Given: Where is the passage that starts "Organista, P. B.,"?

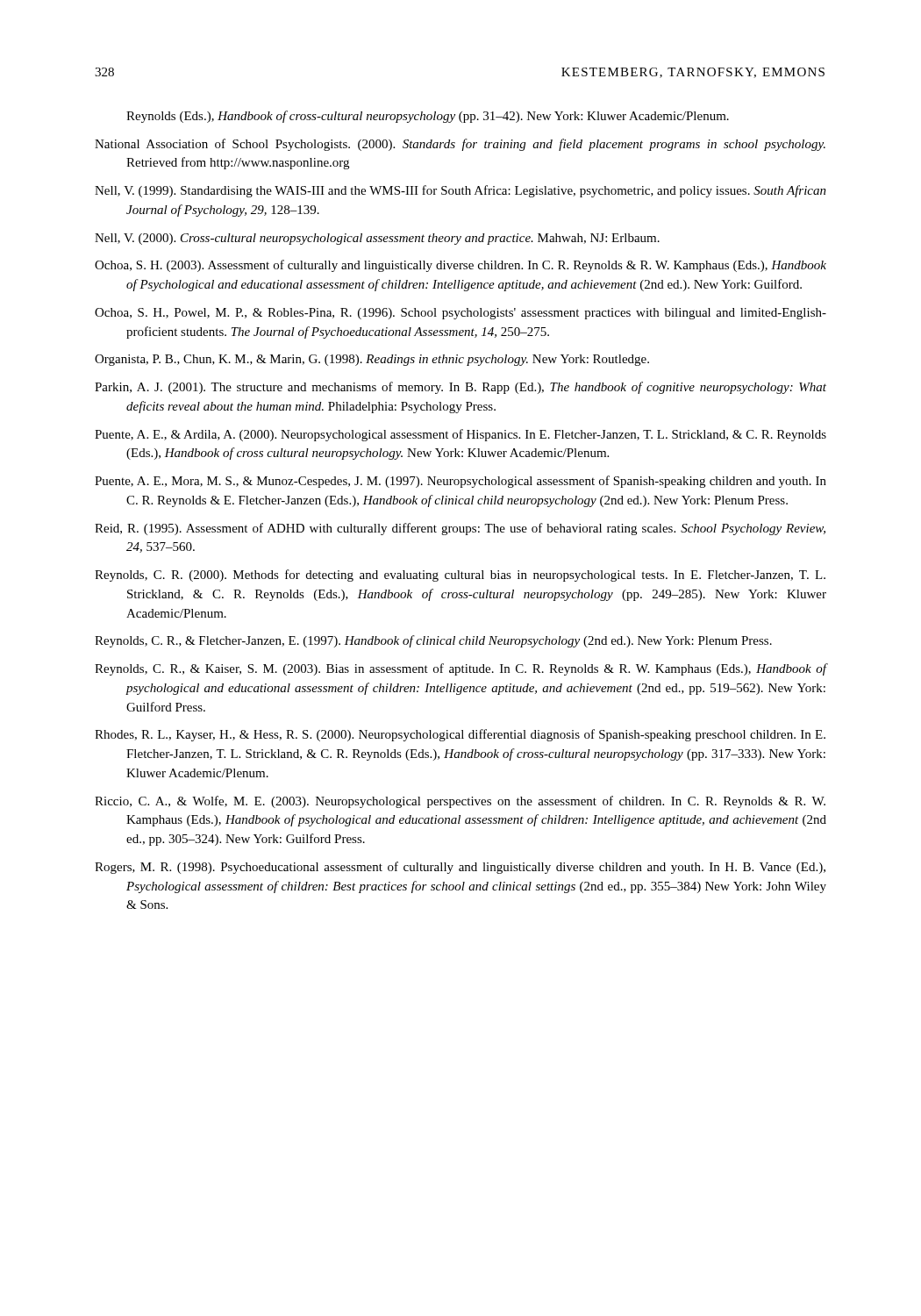Looking at the screenshot, I should [372, 359].
